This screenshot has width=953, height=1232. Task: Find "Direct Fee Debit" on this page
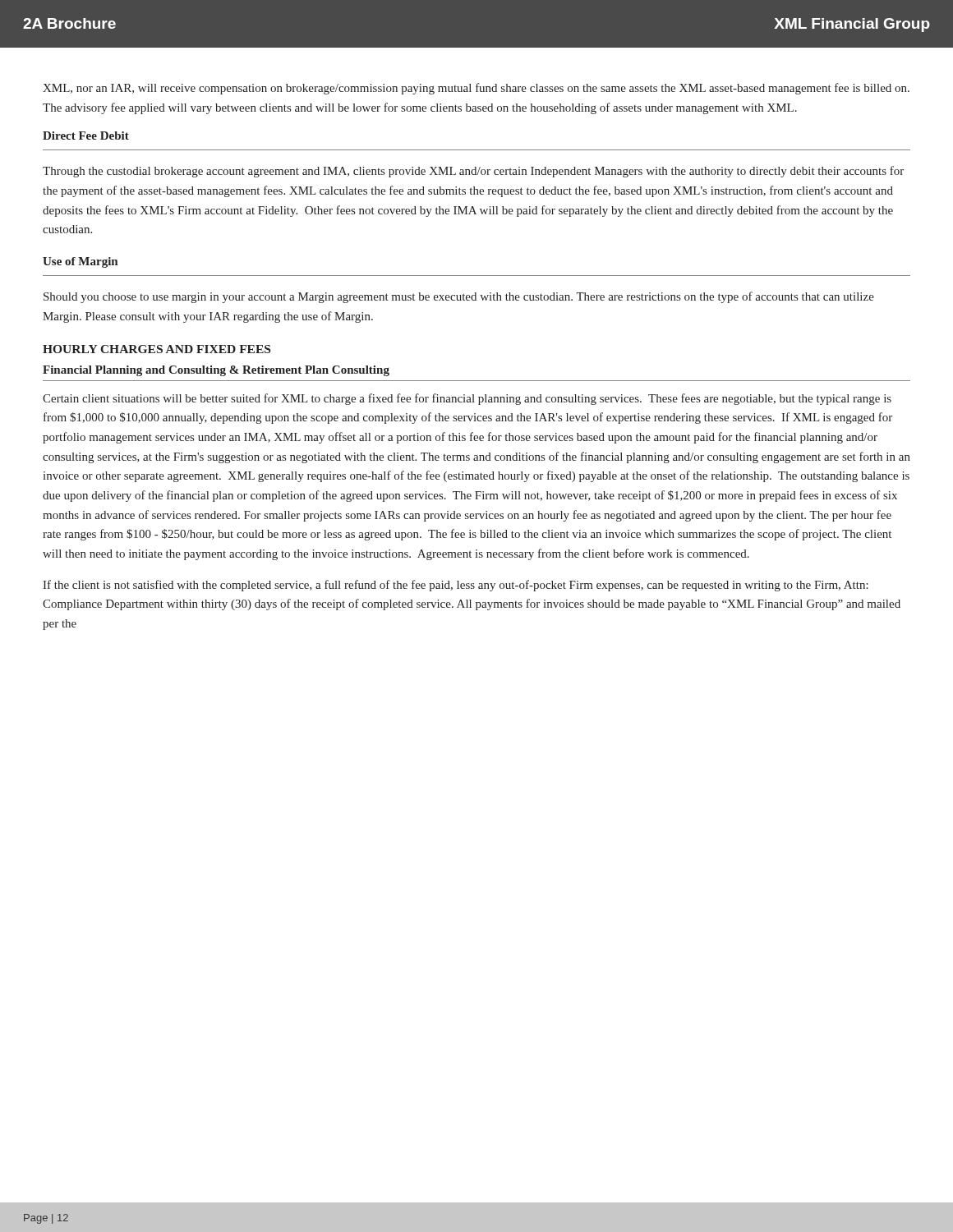click(86, 136)
